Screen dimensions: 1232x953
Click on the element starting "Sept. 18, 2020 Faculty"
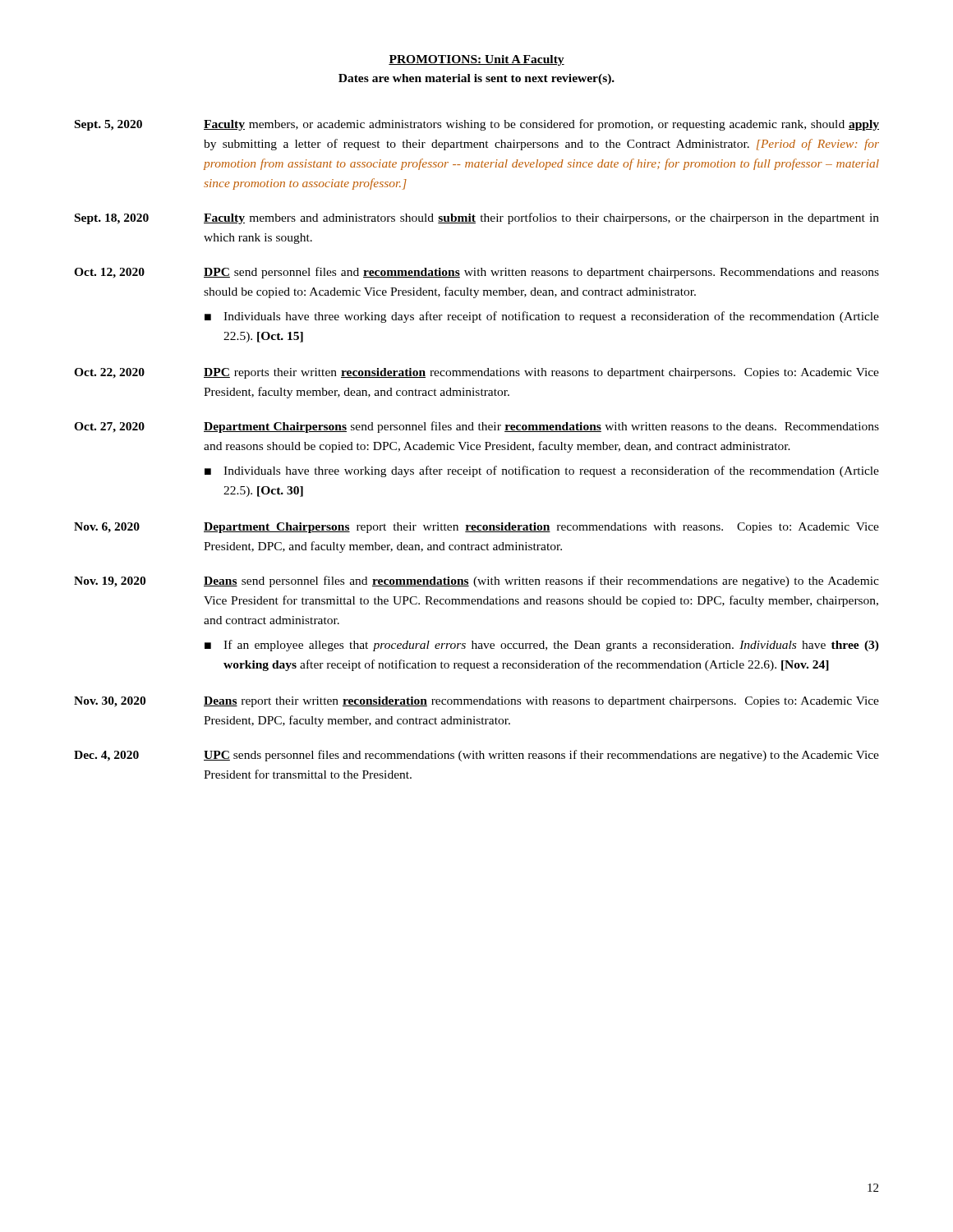(476, 227)
